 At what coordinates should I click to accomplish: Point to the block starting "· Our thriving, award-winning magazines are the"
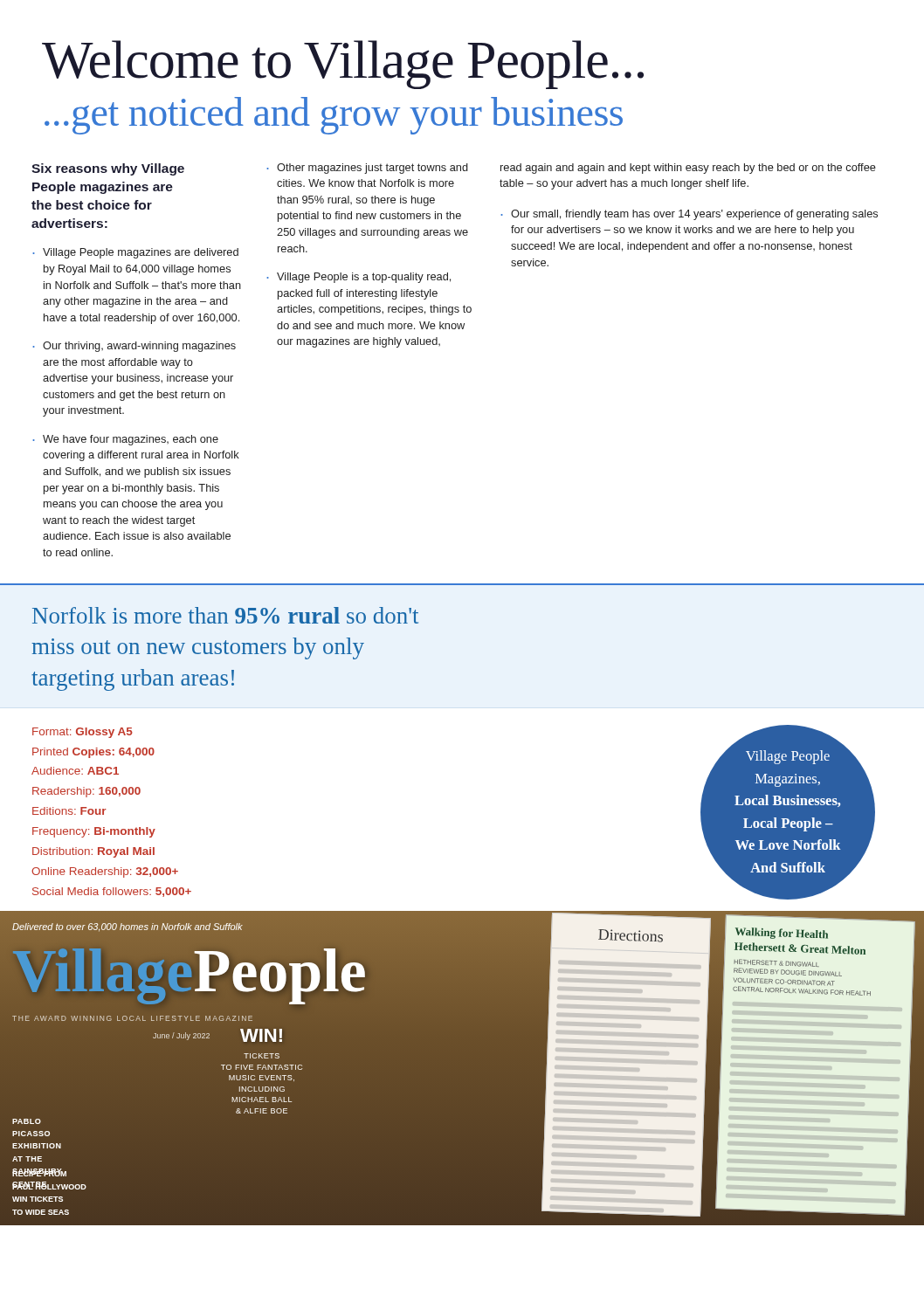[x=136, y=379]
